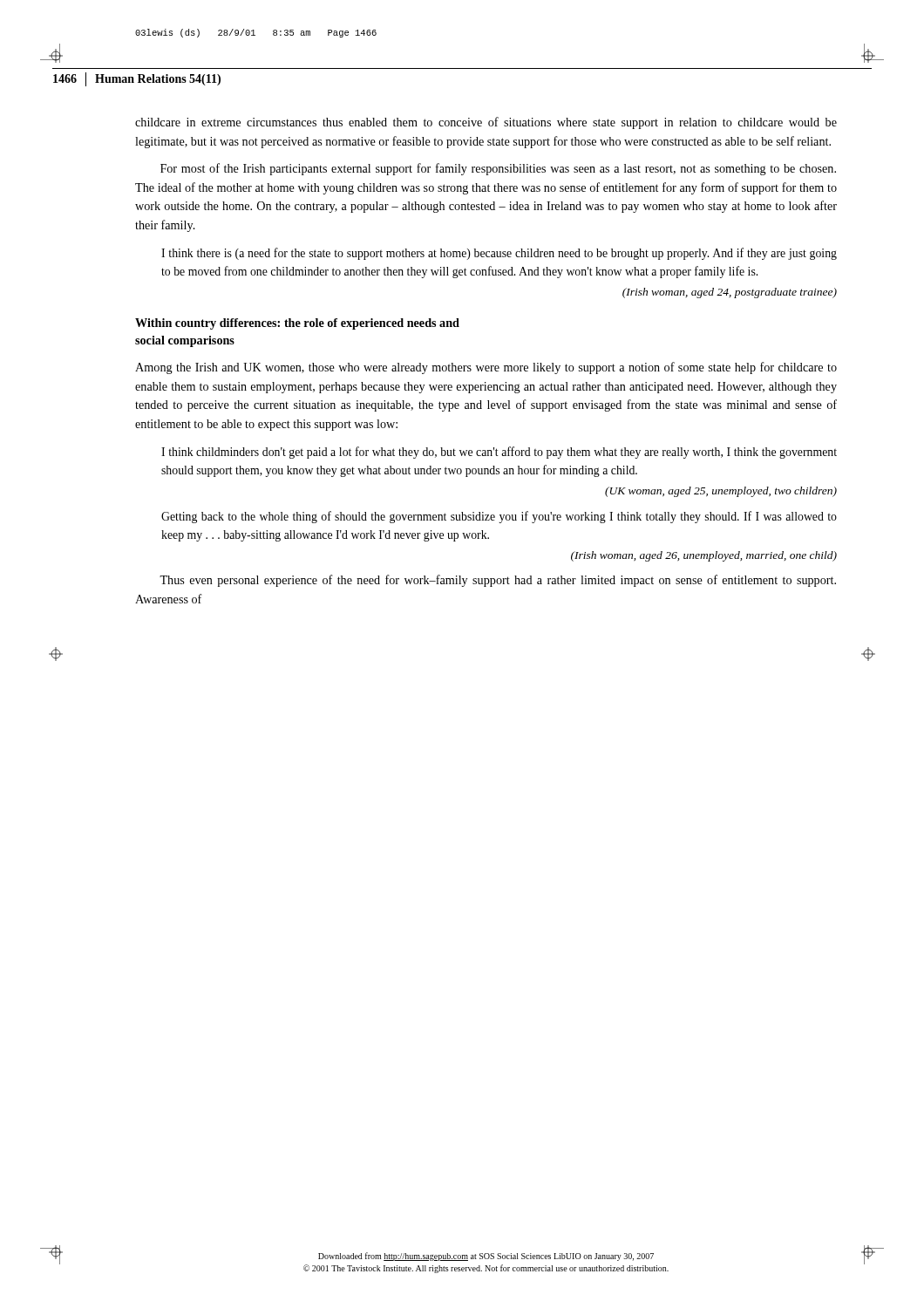
Task: Locate the block of text that opens with "I think childminders don't get"
Action: pos(499,462)
